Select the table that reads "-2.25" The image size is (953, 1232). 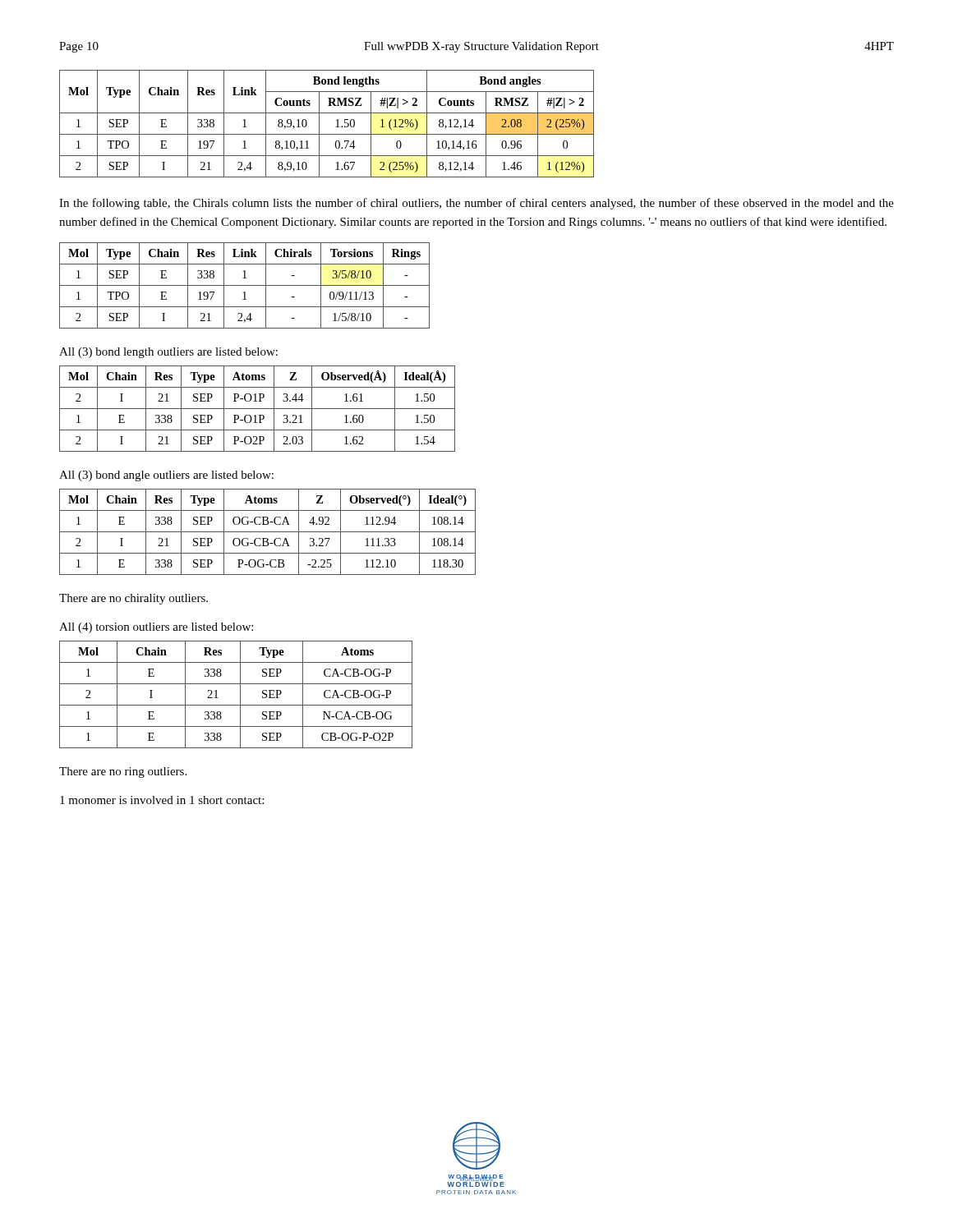pyautogui.click(x=476, y=532)
